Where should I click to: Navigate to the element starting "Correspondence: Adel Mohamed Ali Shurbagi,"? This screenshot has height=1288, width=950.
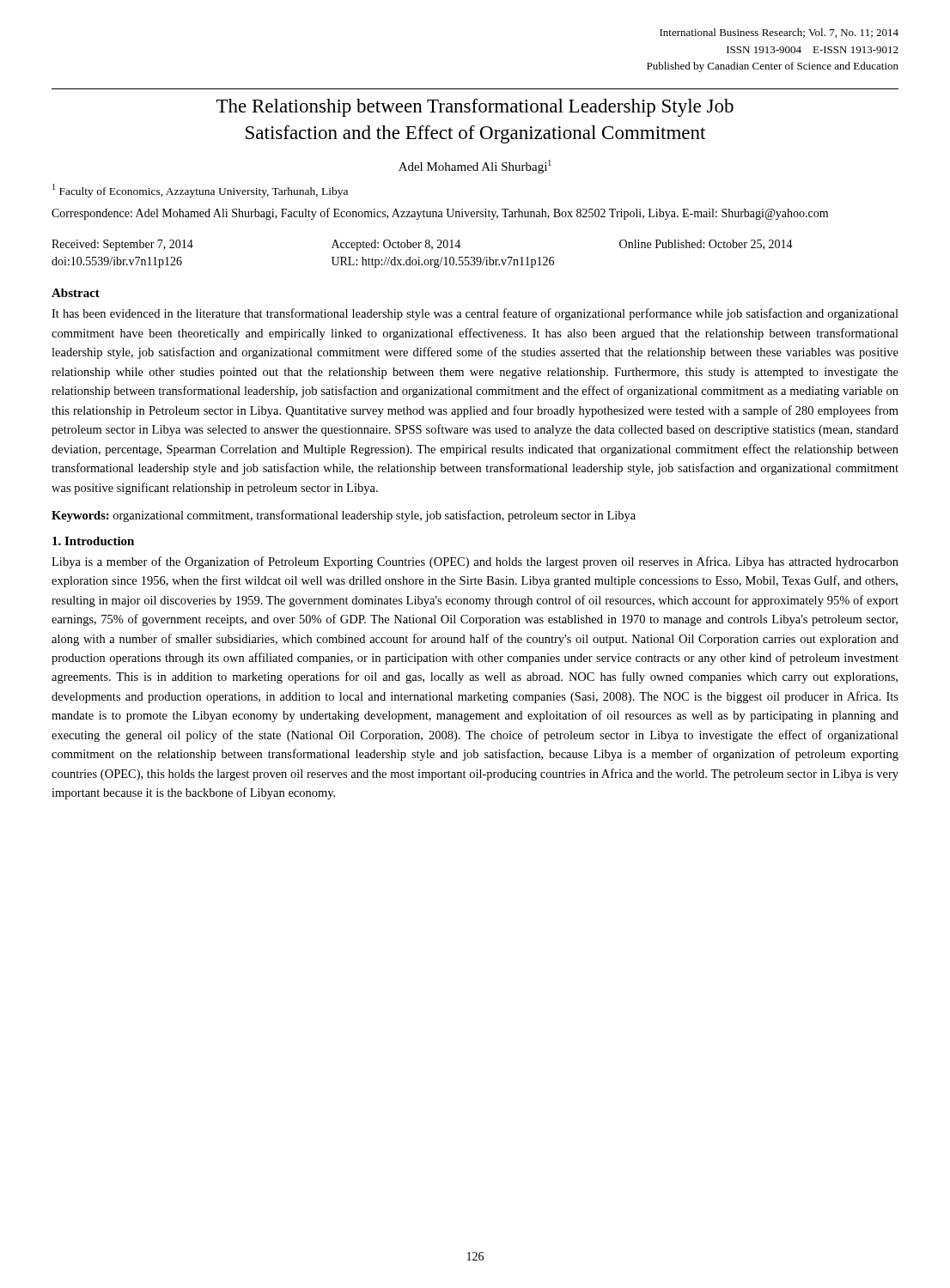coord(440,214)
